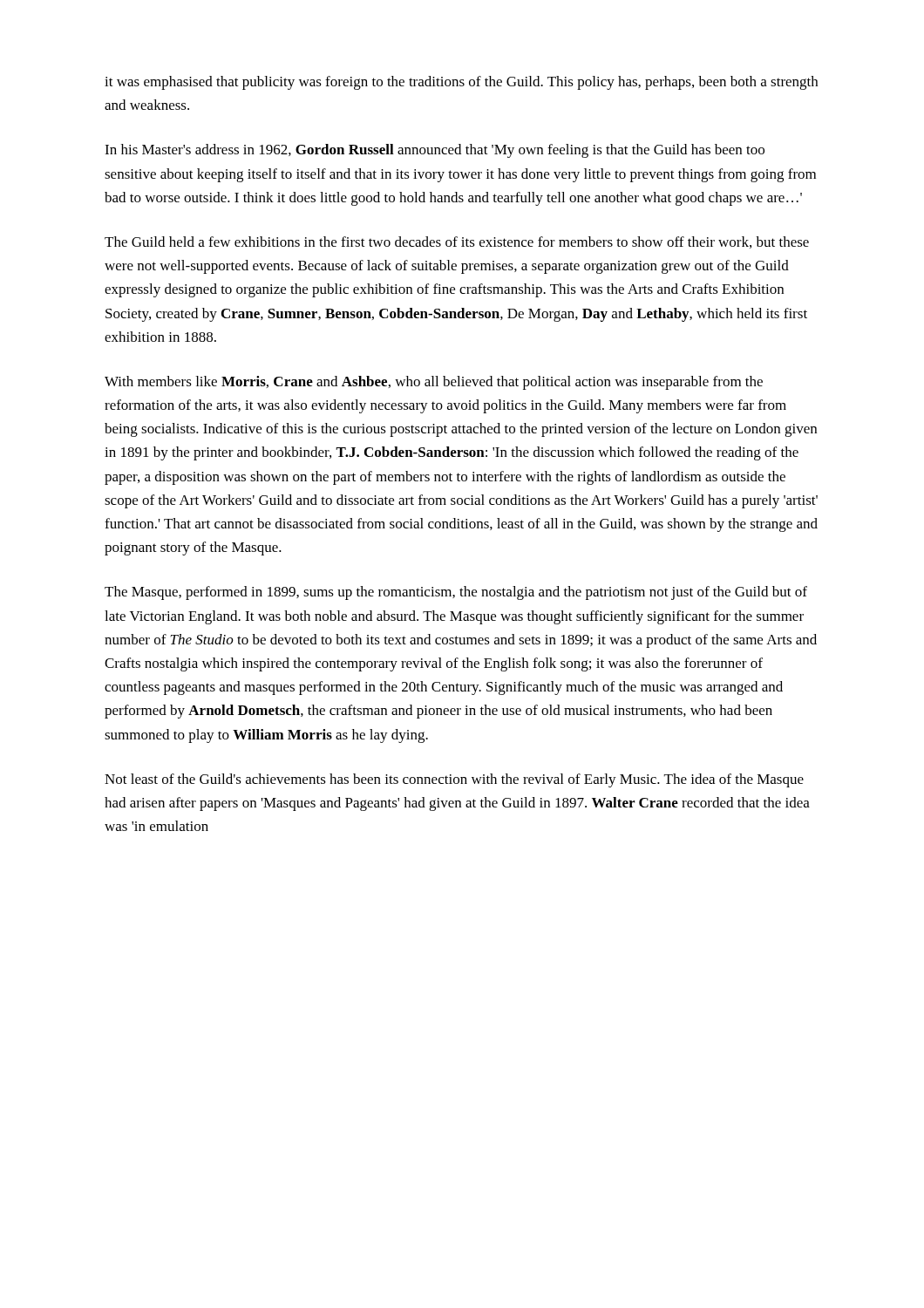Navigate to the block starting "With members like Morris, Crane and"
The width and height of the screenshot is (924, 1308).
coord(461,464)
